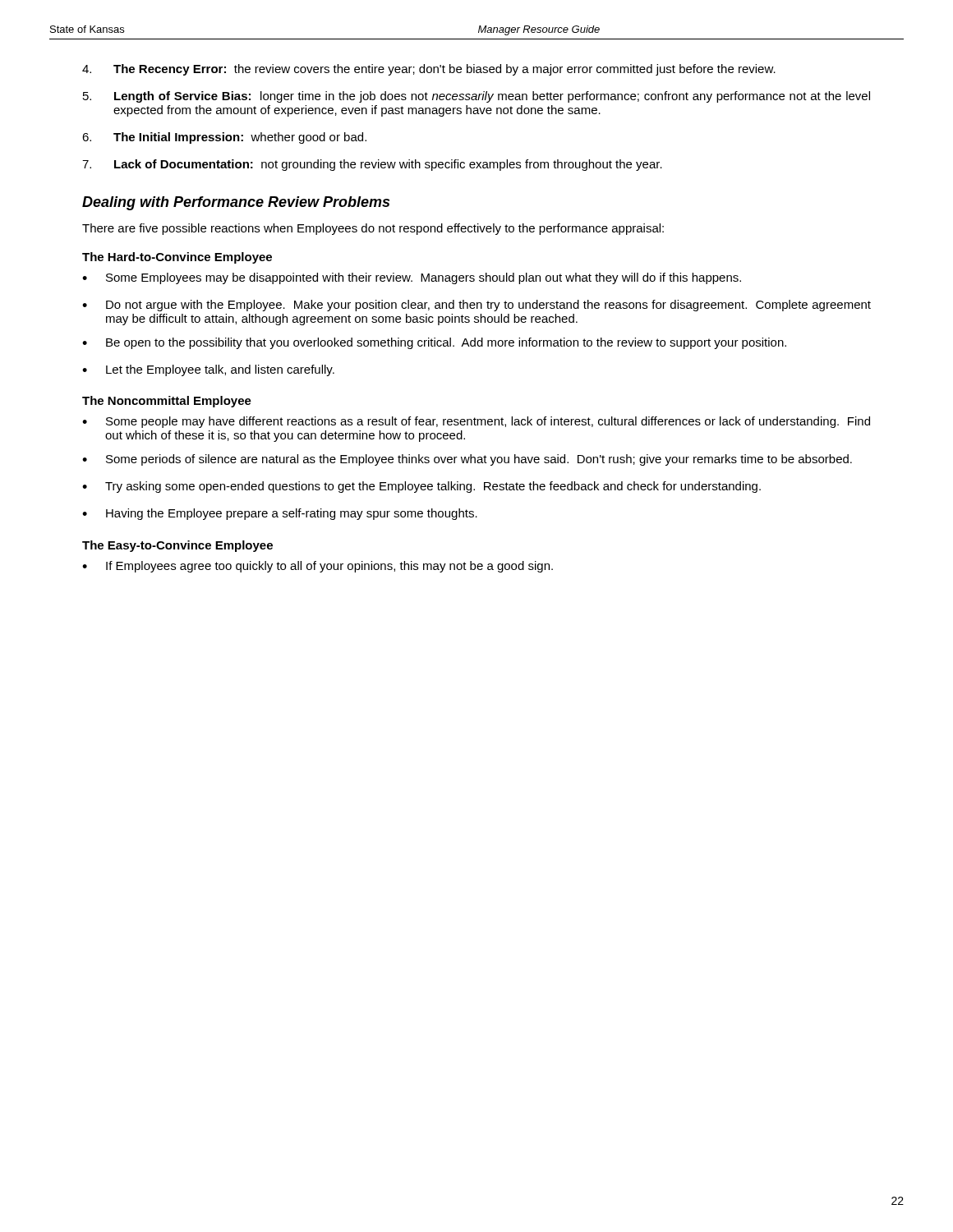Locate the block starting "• If Employees agree"

click(476, 567)
